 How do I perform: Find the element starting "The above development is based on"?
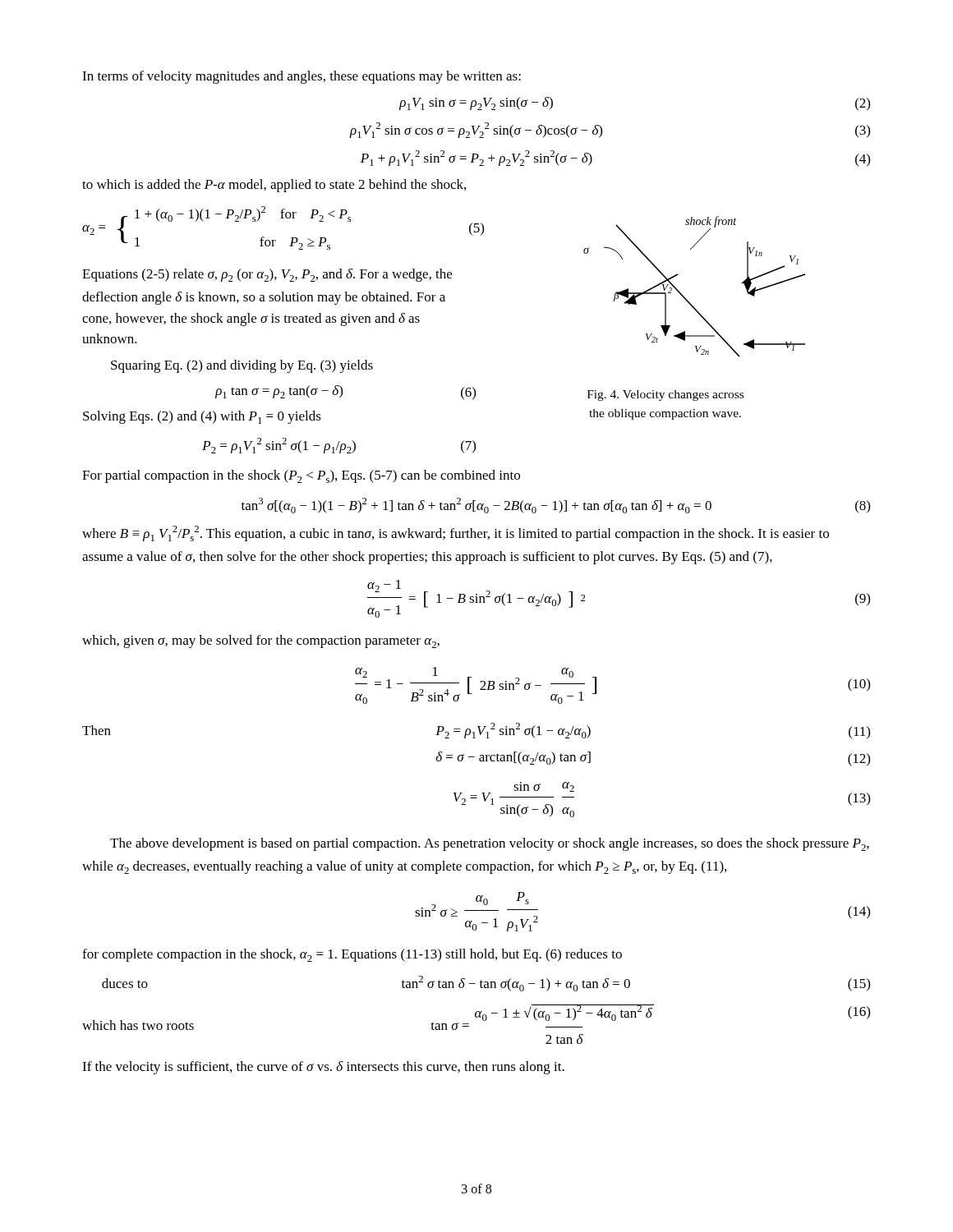[476, 856]
